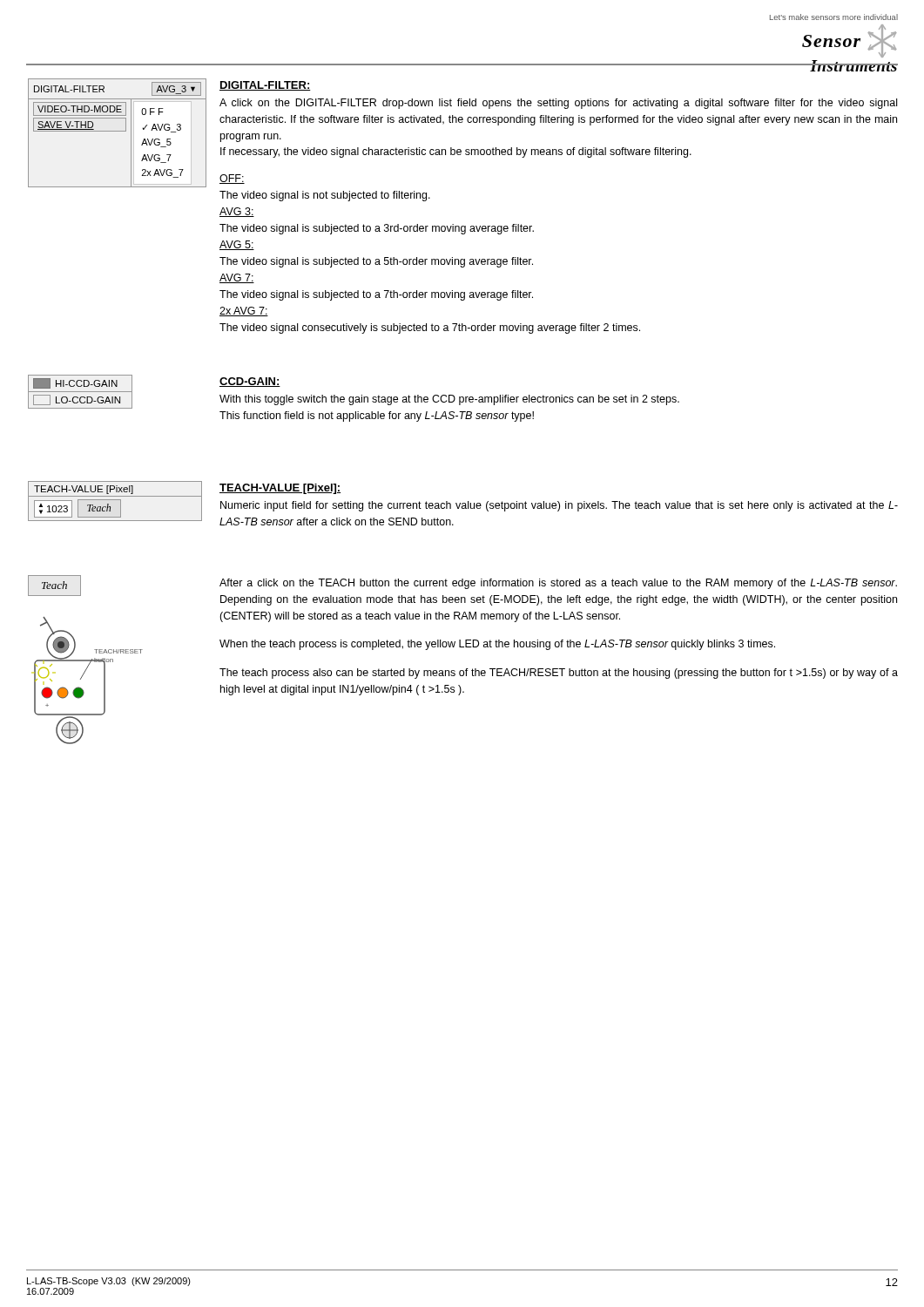Locate the text "TEACH-VALUE [Pixel]:"
924x1307 pixels.
[280, 488]
